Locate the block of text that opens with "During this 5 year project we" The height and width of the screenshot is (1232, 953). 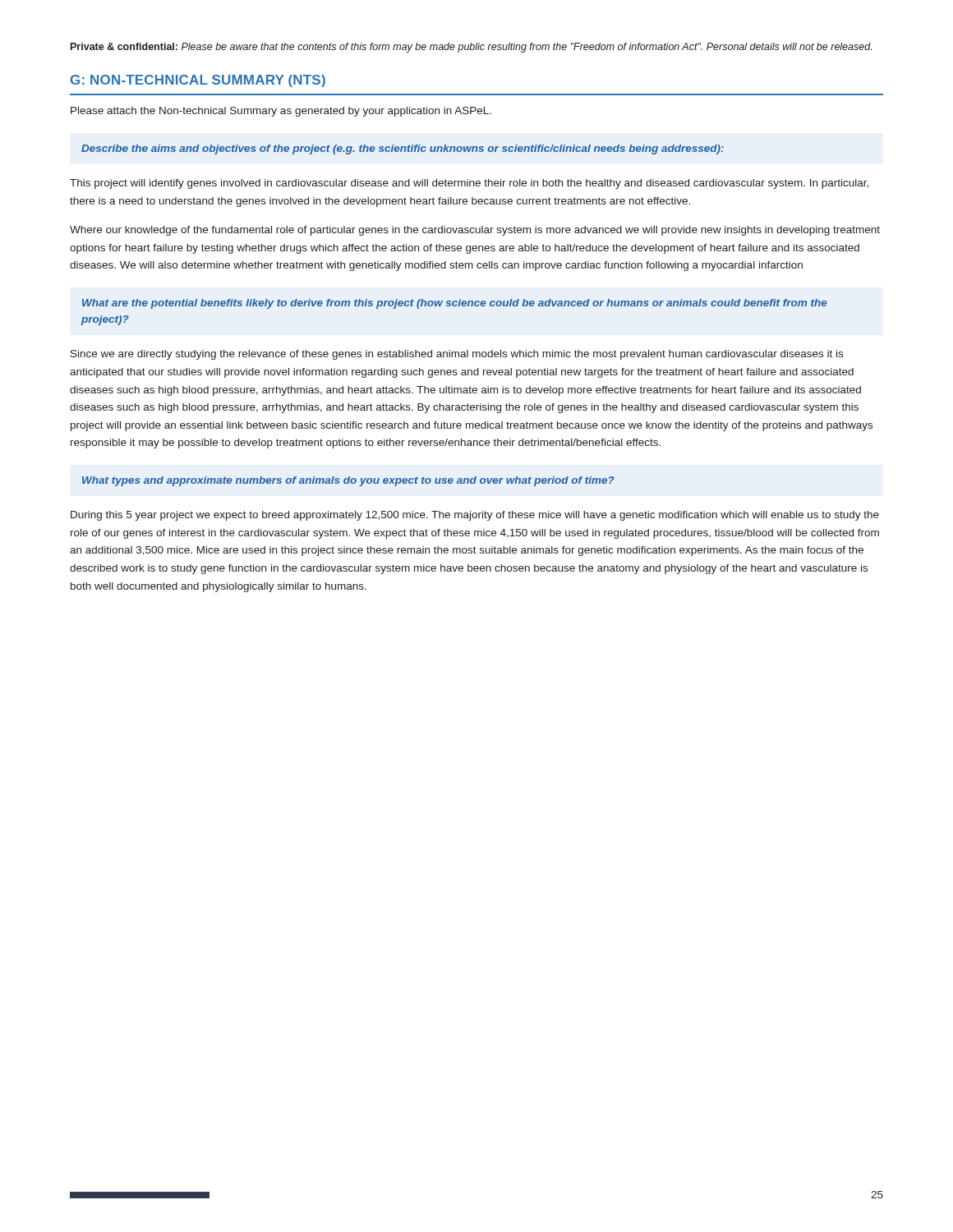pyautogui.click(x=475, y=550)
